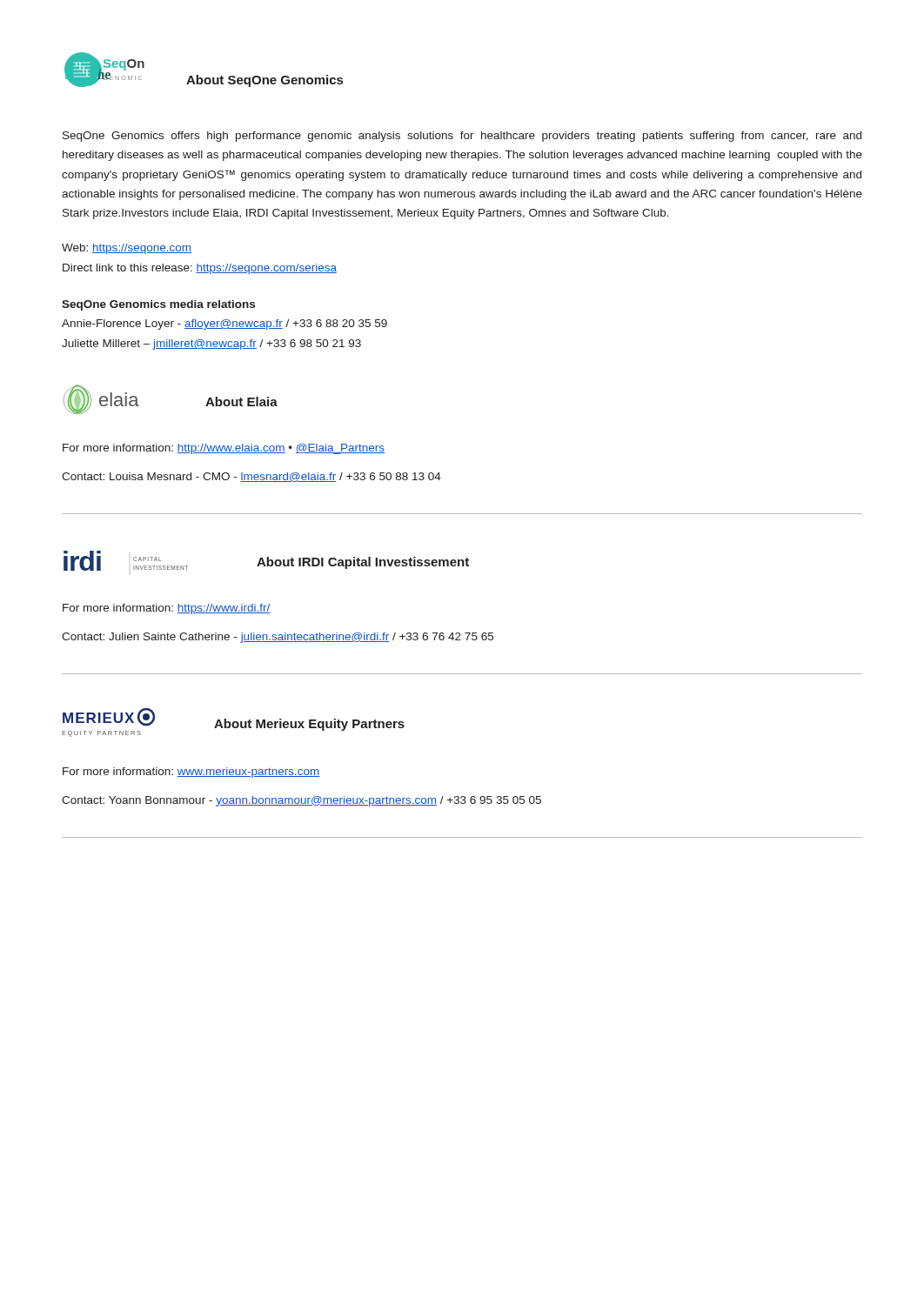Click where it says "For more information: www.merieux-partners.com"
Screen dimensions: 1305x924
point(191,771)
